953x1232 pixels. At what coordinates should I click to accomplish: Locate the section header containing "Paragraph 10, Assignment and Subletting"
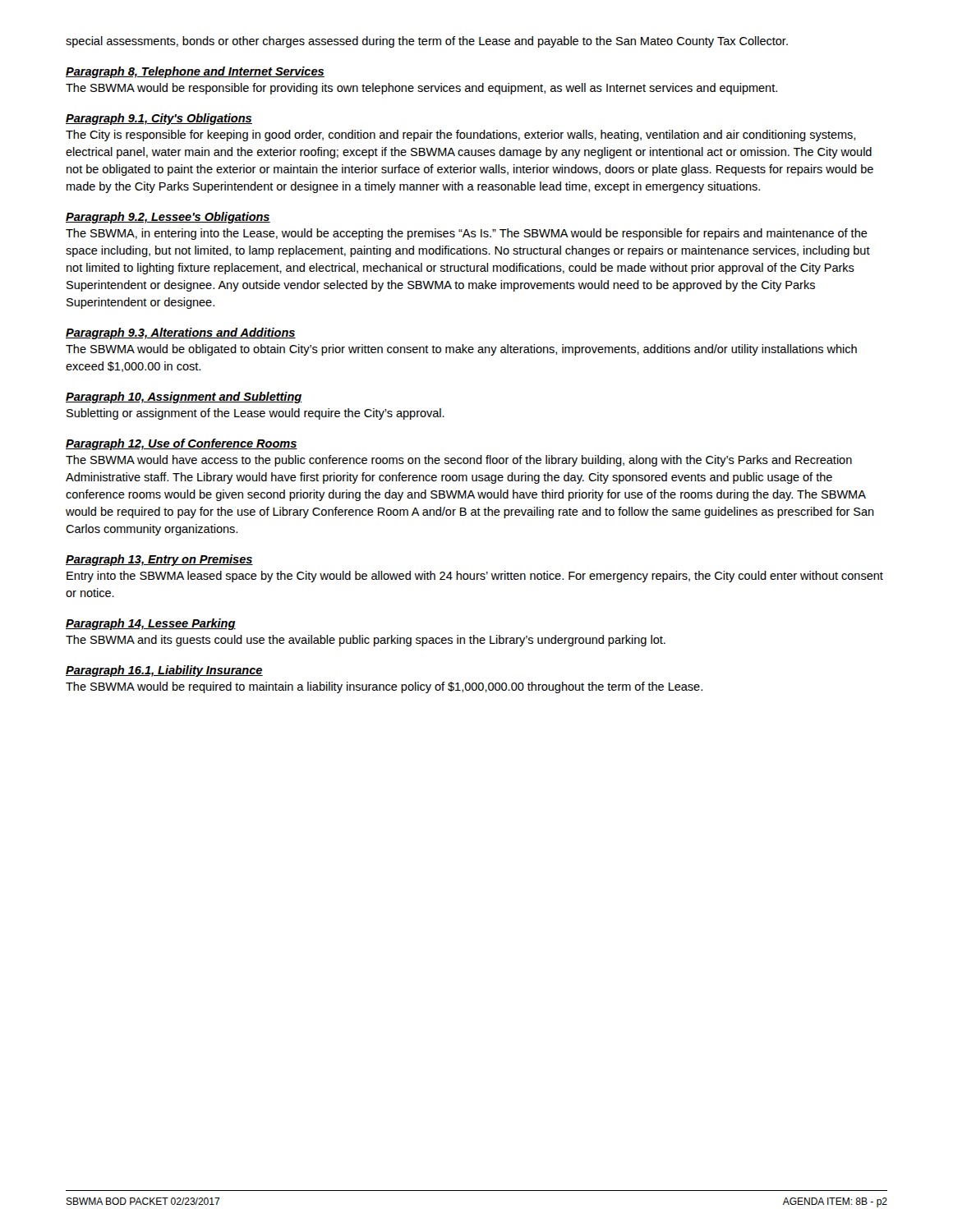tap(184, 397)
